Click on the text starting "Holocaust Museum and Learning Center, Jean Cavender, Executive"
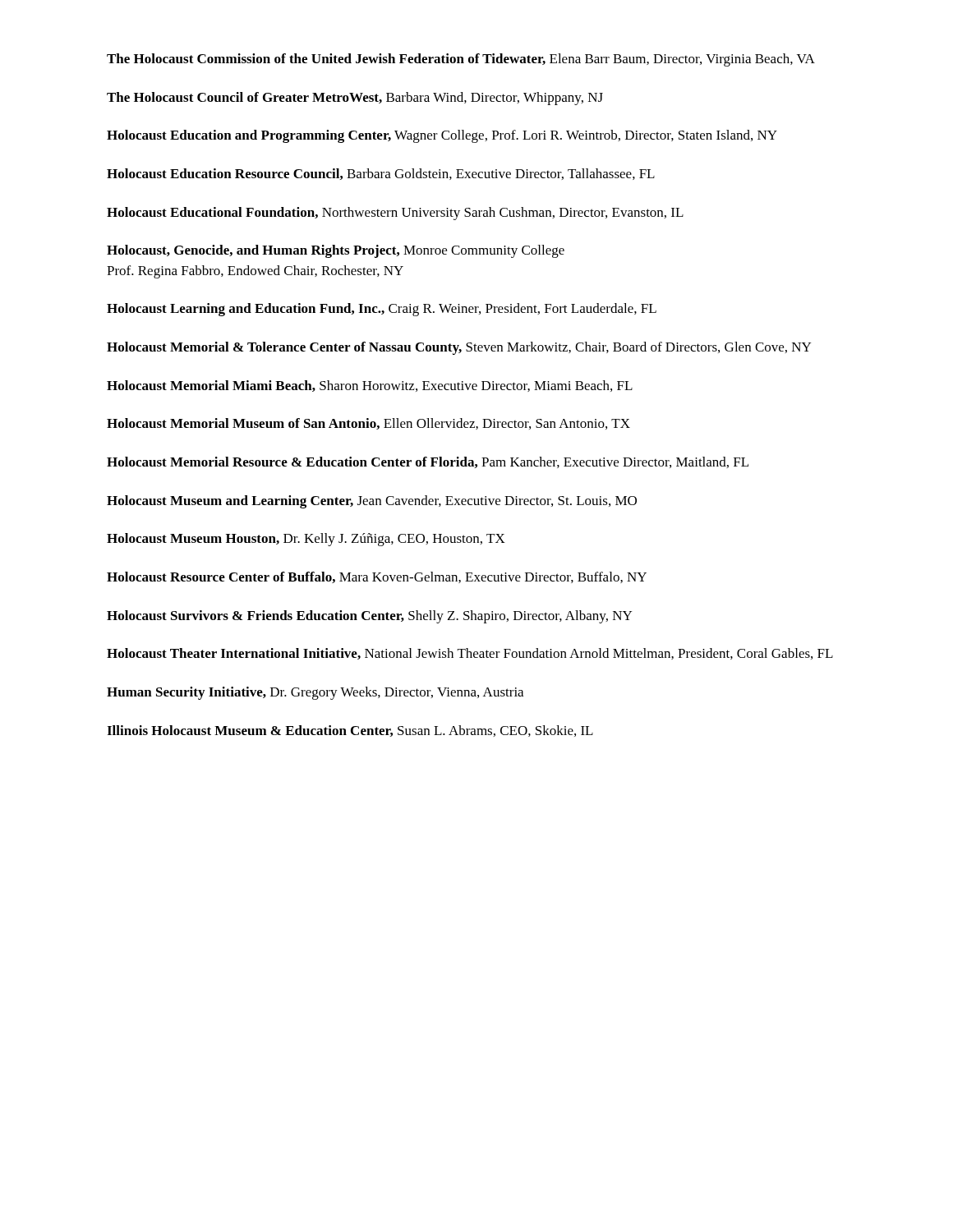 coord(372,500)
